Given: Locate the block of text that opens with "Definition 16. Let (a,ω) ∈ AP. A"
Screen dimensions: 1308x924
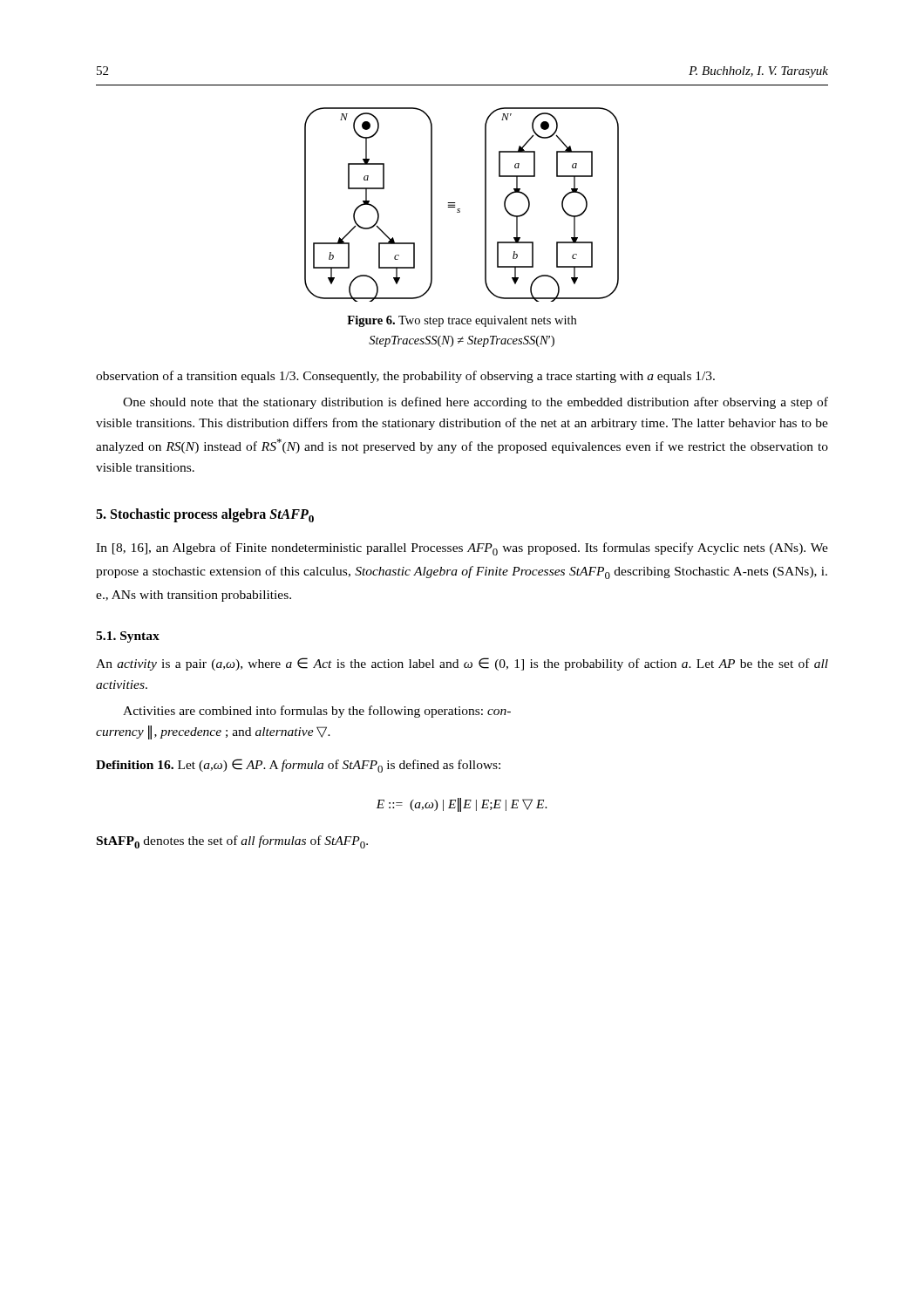Looking at the screenshot, I should [x=299, y=766].
